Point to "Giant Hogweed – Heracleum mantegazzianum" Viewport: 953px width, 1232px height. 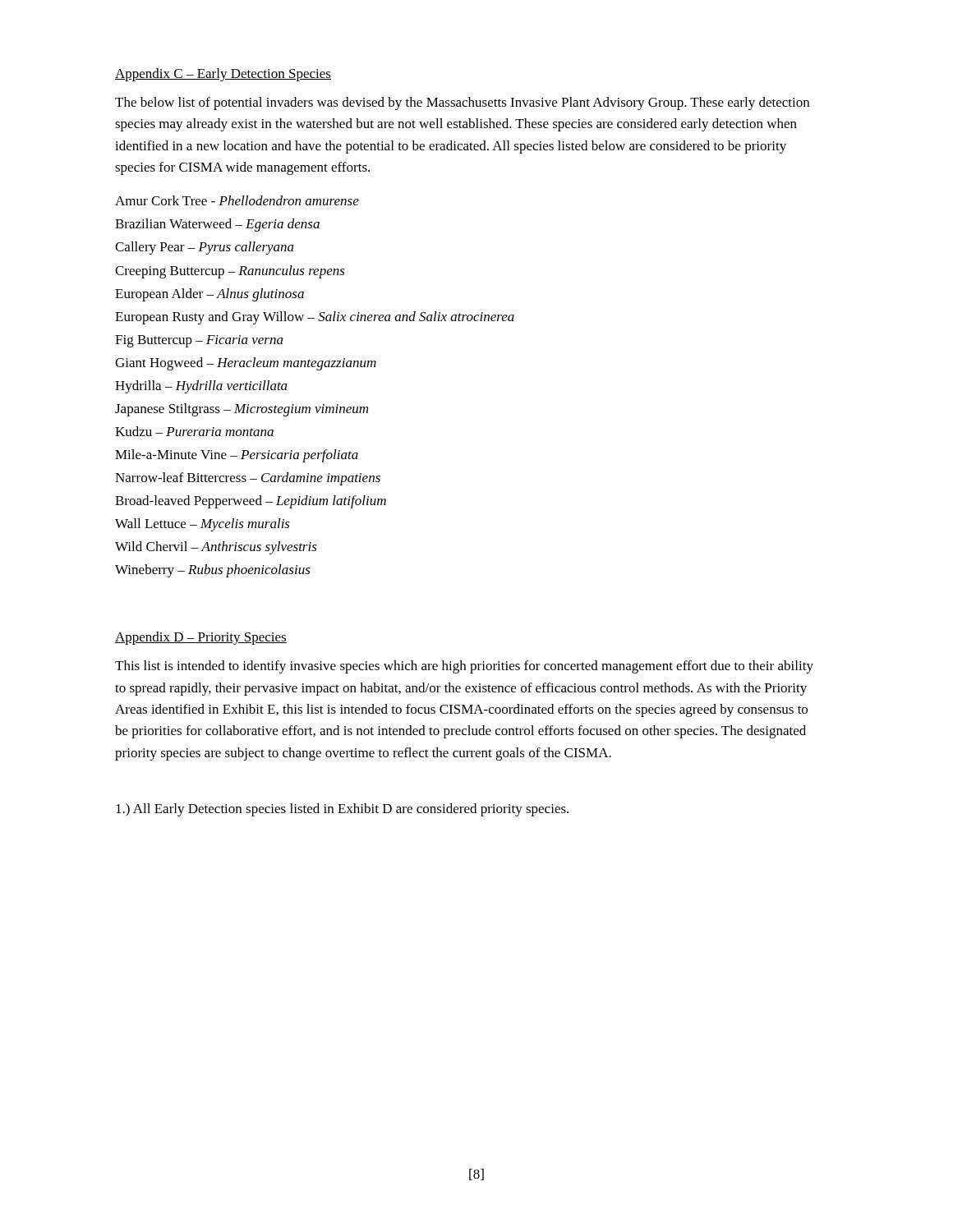[246, 362]
